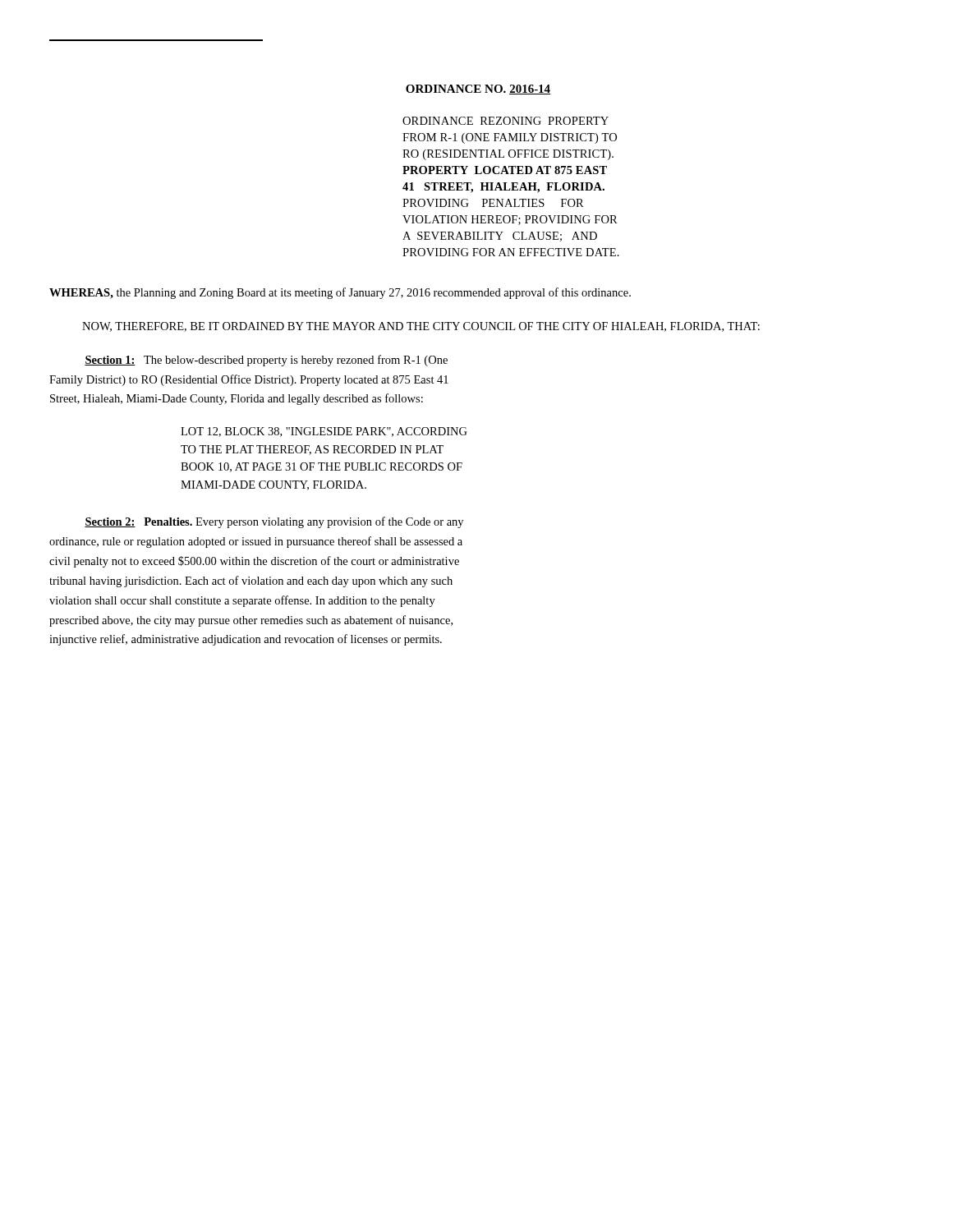Select the text block with the text "LOT 12, BLOCK"
The width and height of the screenshot is (956, 1232).
(324, 458)
